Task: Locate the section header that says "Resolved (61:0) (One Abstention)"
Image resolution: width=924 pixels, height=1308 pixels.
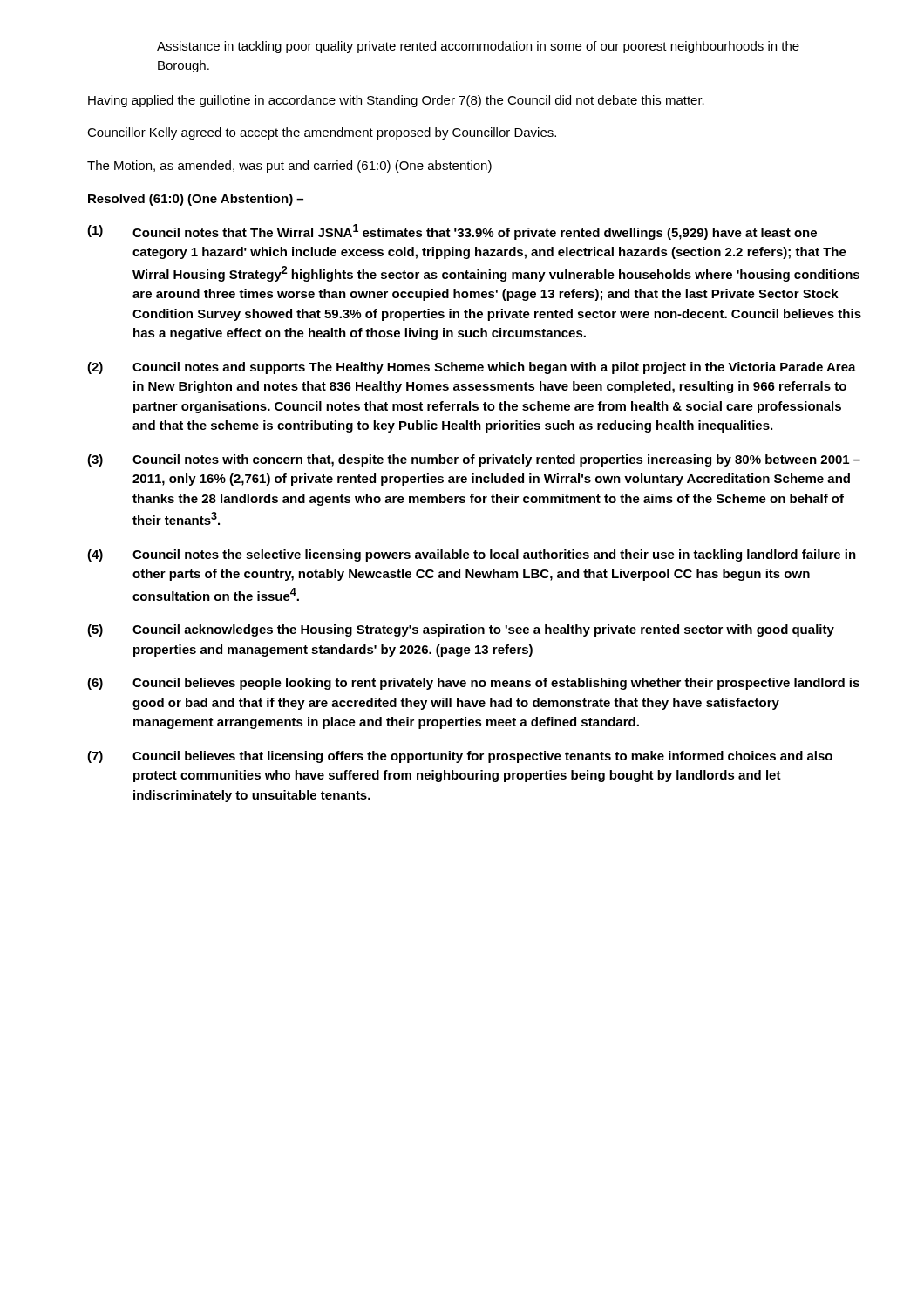Action: 196,198
